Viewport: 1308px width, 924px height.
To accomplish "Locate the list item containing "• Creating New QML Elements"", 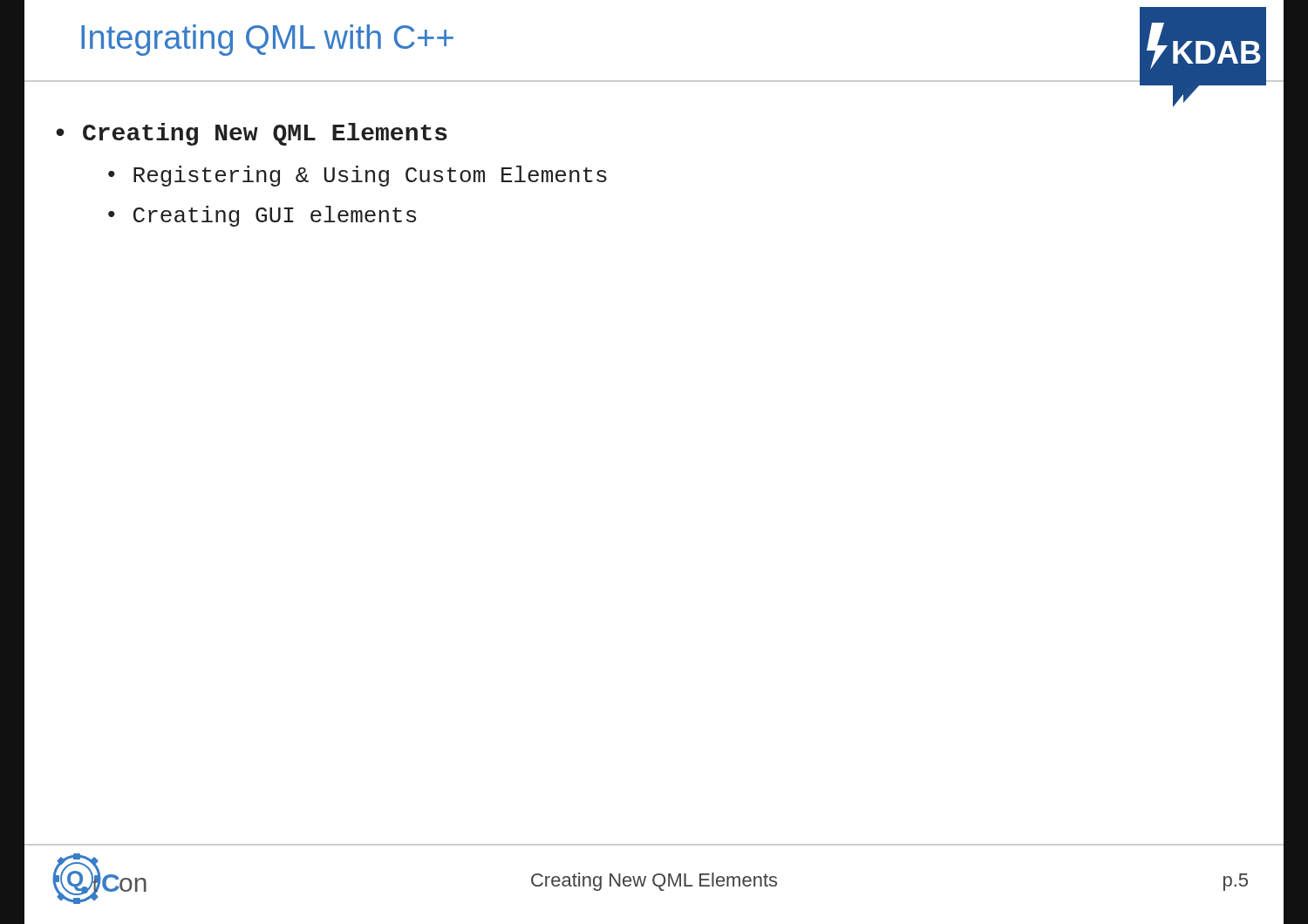I will (x=250, y=135).
